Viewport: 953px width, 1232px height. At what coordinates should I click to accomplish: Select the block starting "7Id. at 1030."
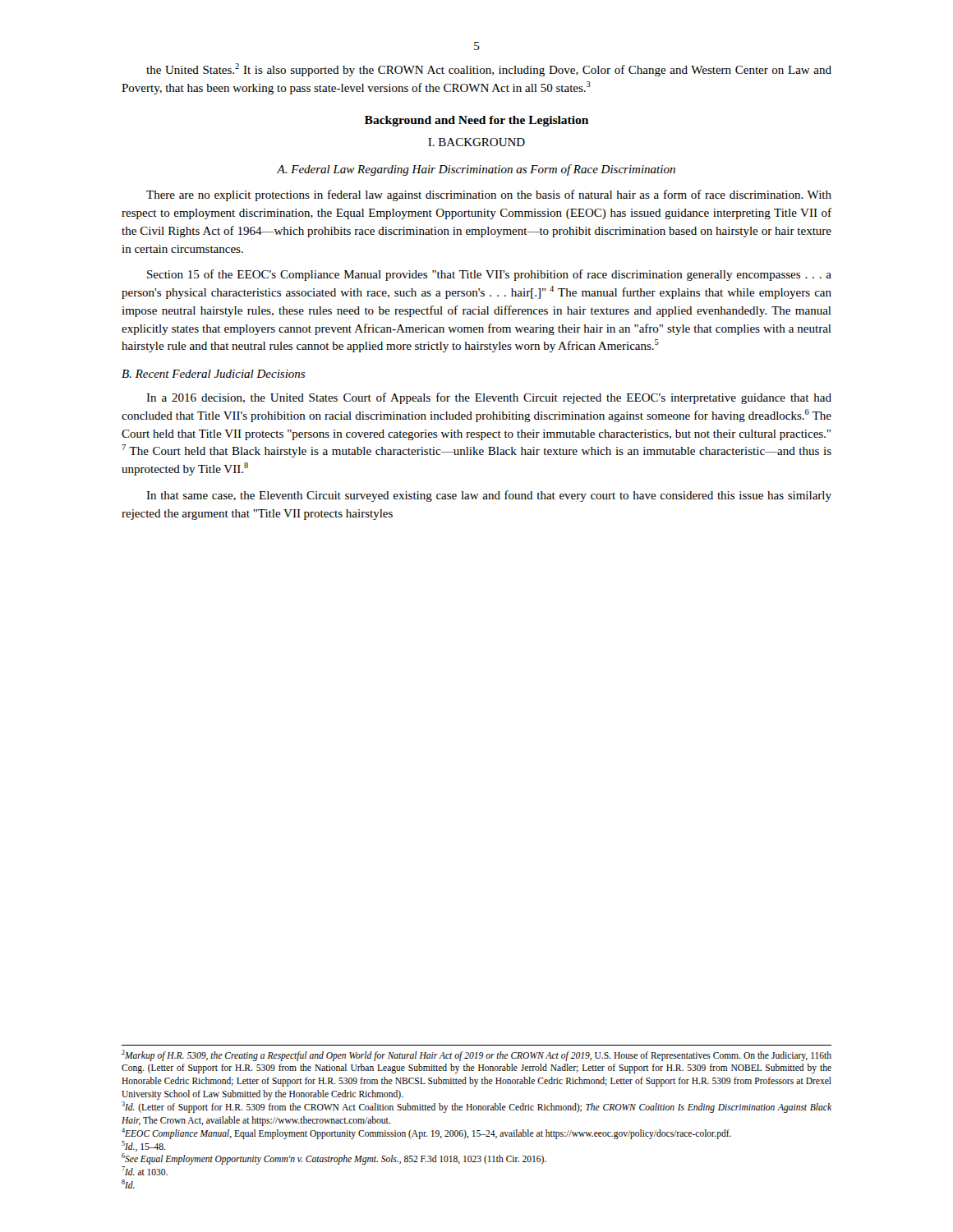[x=476, y=1173]
